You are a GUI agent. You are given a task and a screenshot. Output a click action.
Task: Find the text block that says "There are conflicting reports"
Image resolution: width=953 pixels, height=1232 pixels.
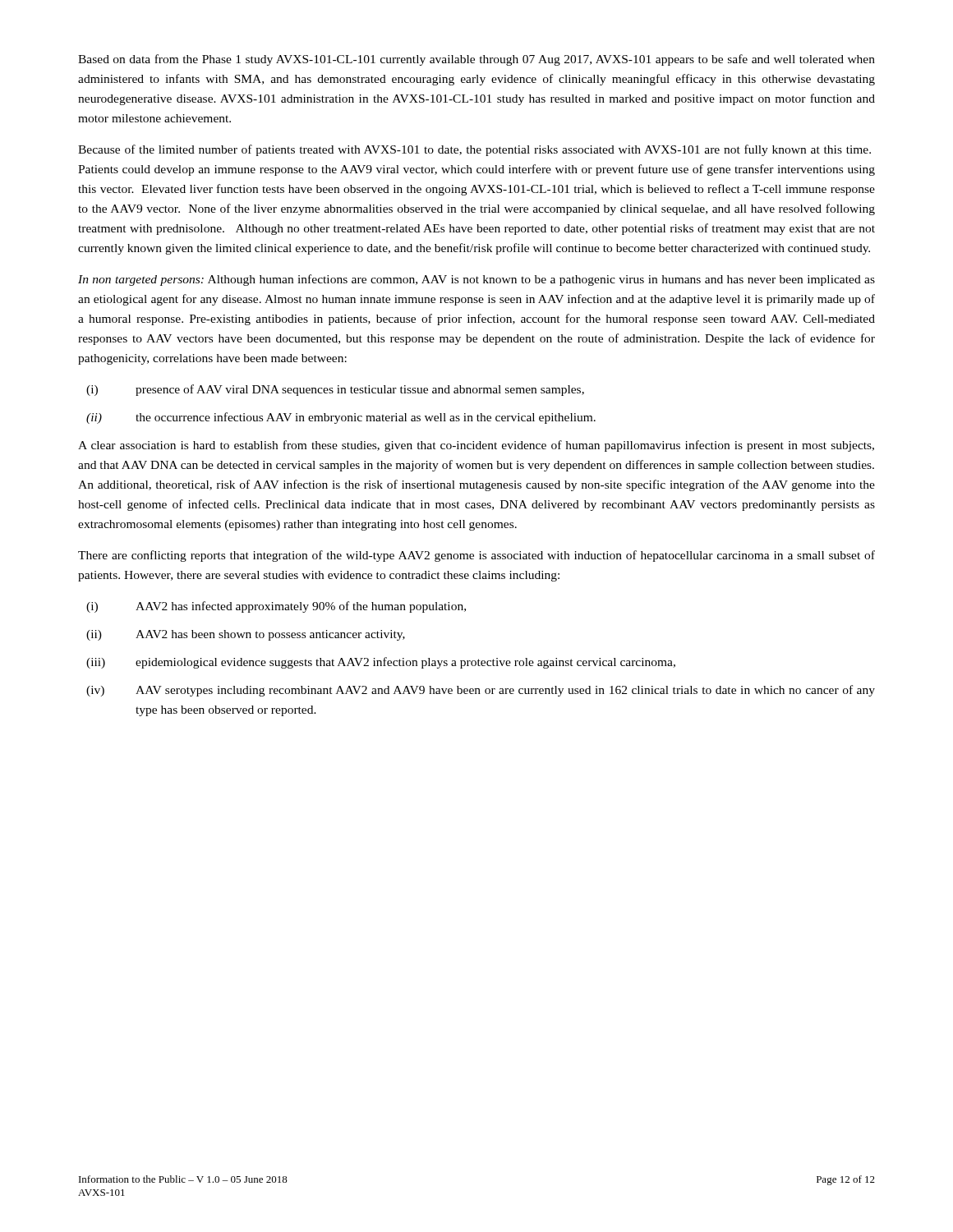click(x=476, y=565)
